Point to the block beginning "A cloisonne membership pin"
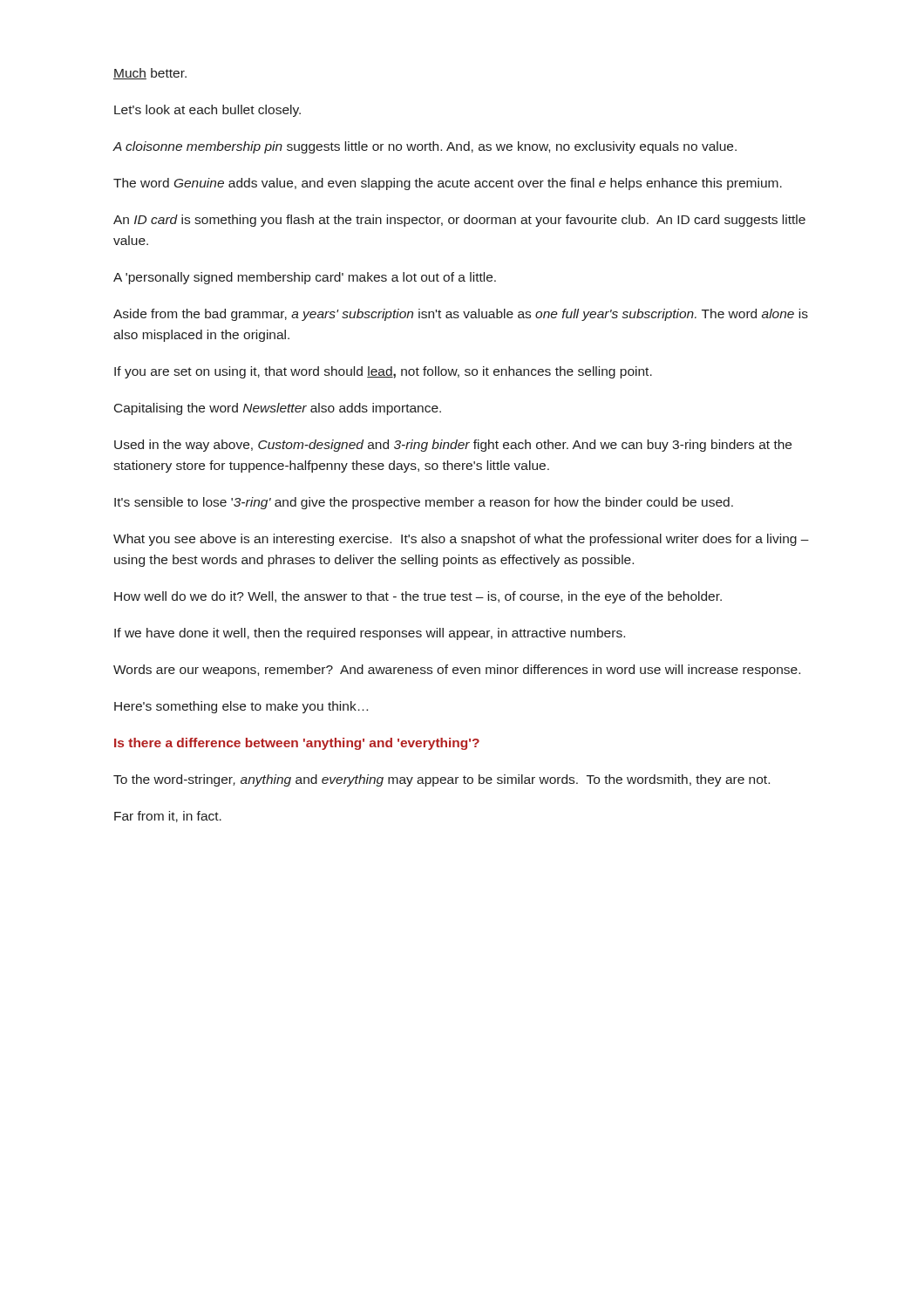This screenshot has height=1308, width=924. [x=426, y=146]
